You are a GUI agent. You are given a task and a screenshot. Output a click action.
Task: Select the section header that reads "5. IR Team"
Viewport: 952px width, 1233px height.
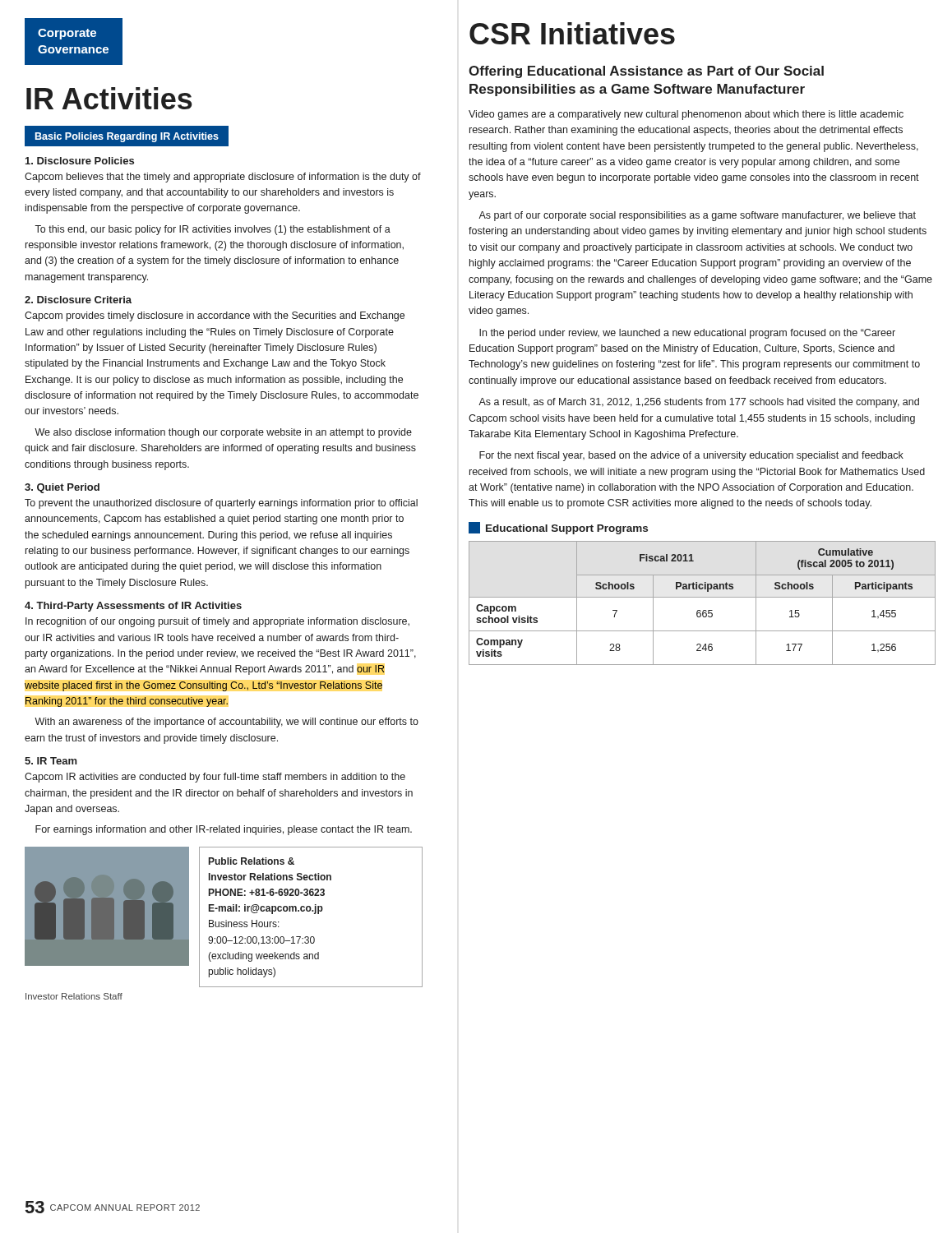(x=51, y=761)
